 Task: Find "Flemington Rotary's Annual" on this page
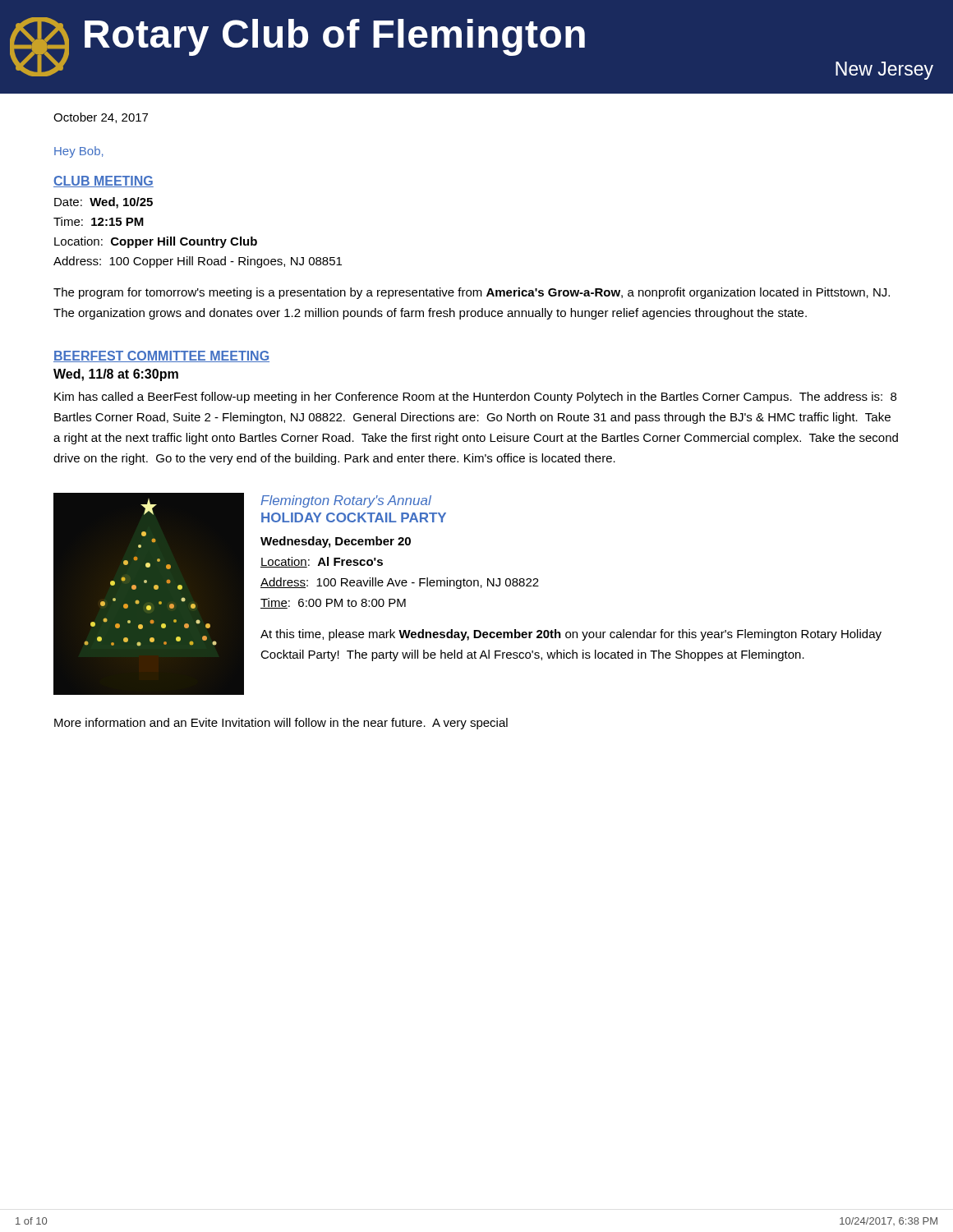pyautogui.click(x=346, y=501)
